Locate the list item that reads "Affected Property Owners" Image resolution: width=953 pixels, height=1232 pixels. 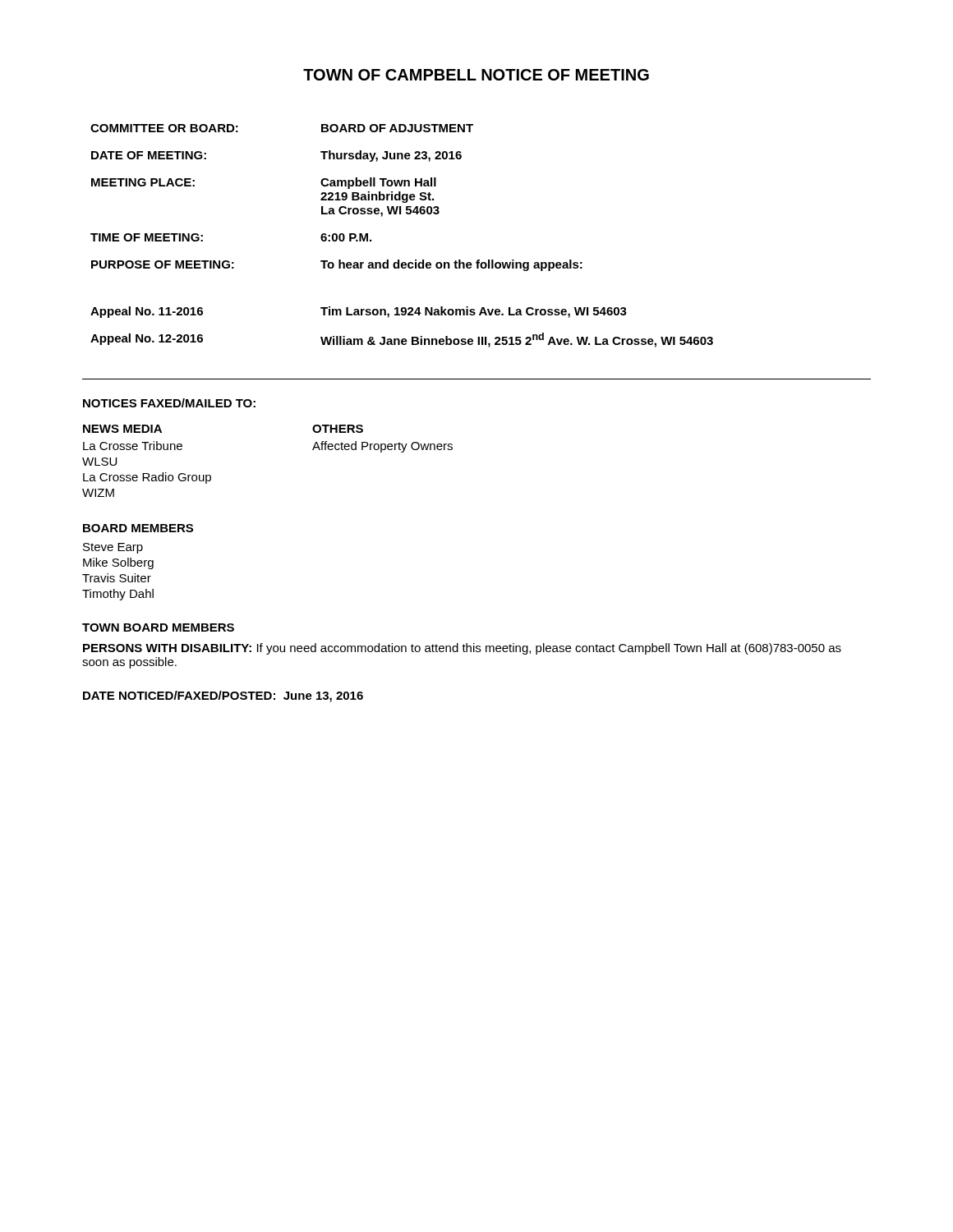point(383,446)
